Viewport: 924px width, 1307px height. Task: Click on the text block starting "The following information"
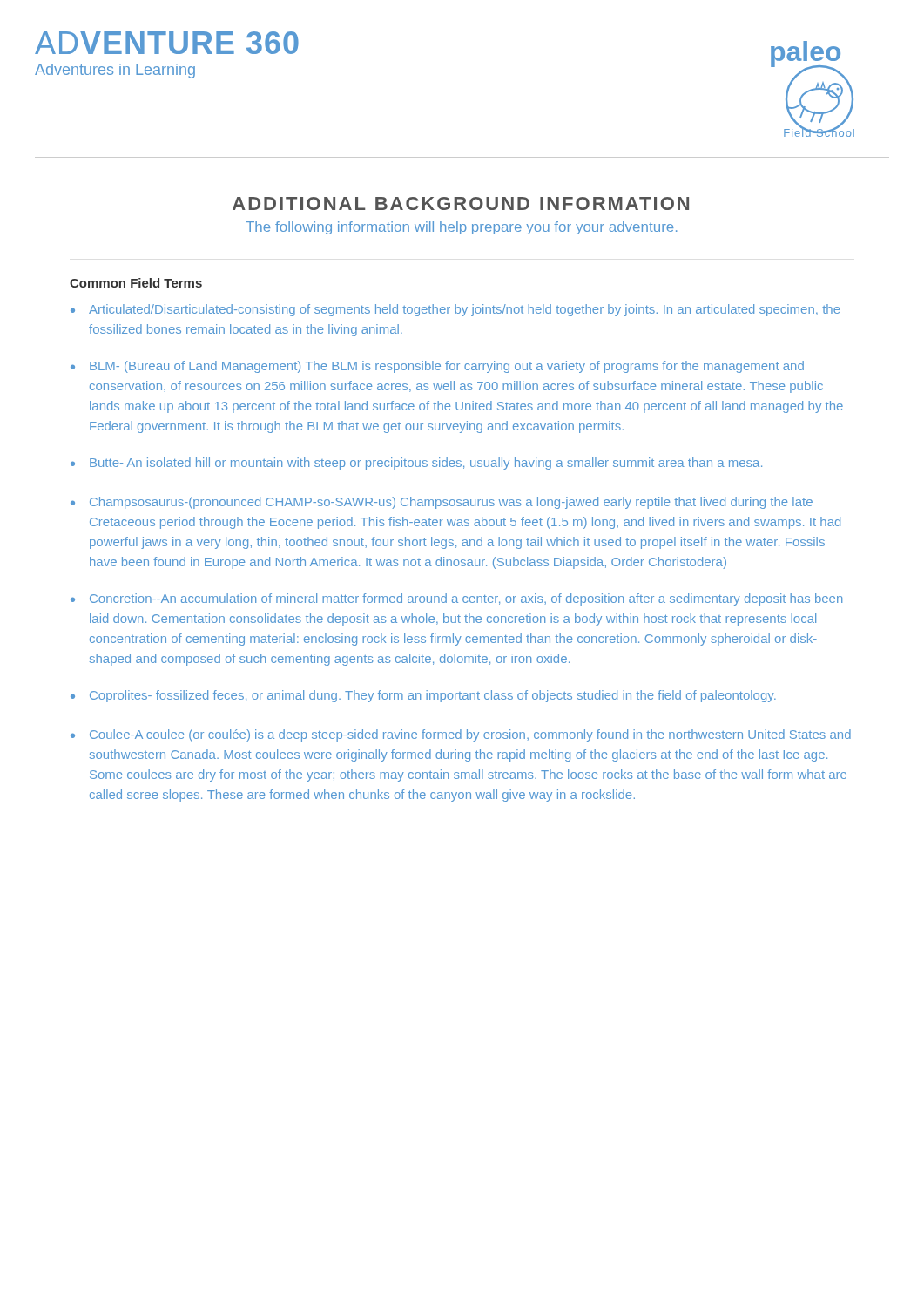(462, 227)
